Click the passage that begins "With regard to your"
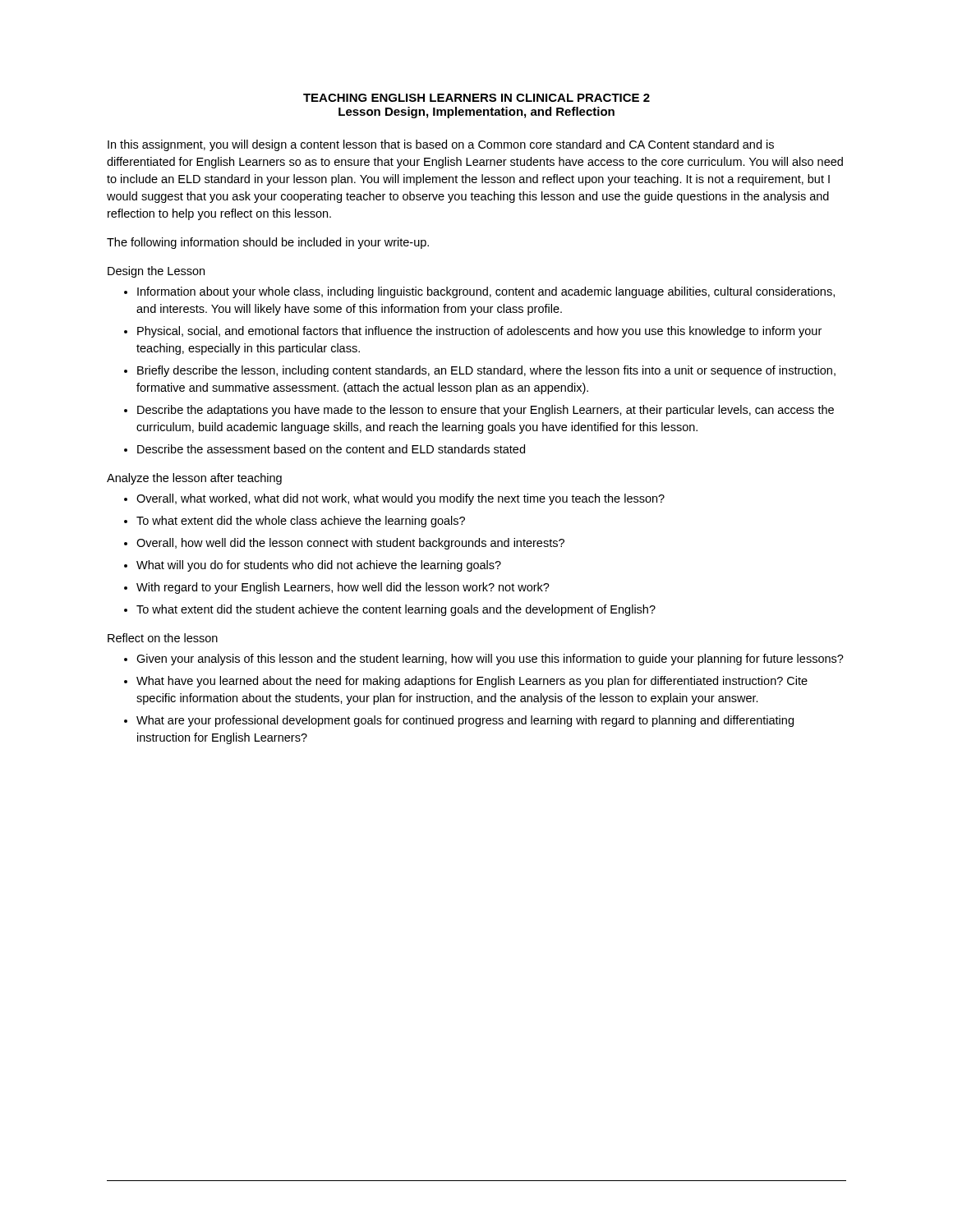 tap(343, 588)
